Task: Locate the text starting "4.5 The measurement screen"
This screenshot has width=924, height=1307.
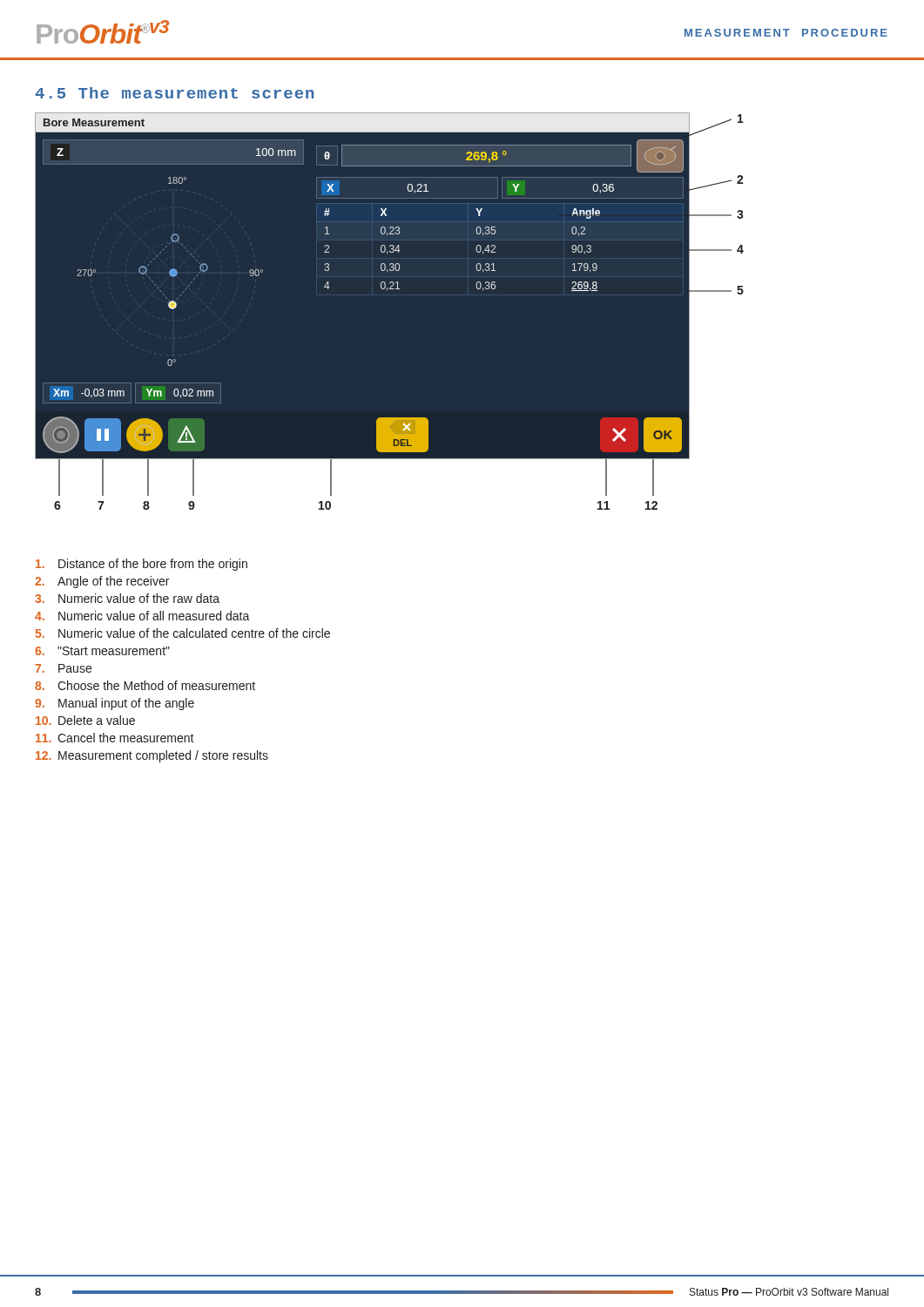Action: [175, 94]
